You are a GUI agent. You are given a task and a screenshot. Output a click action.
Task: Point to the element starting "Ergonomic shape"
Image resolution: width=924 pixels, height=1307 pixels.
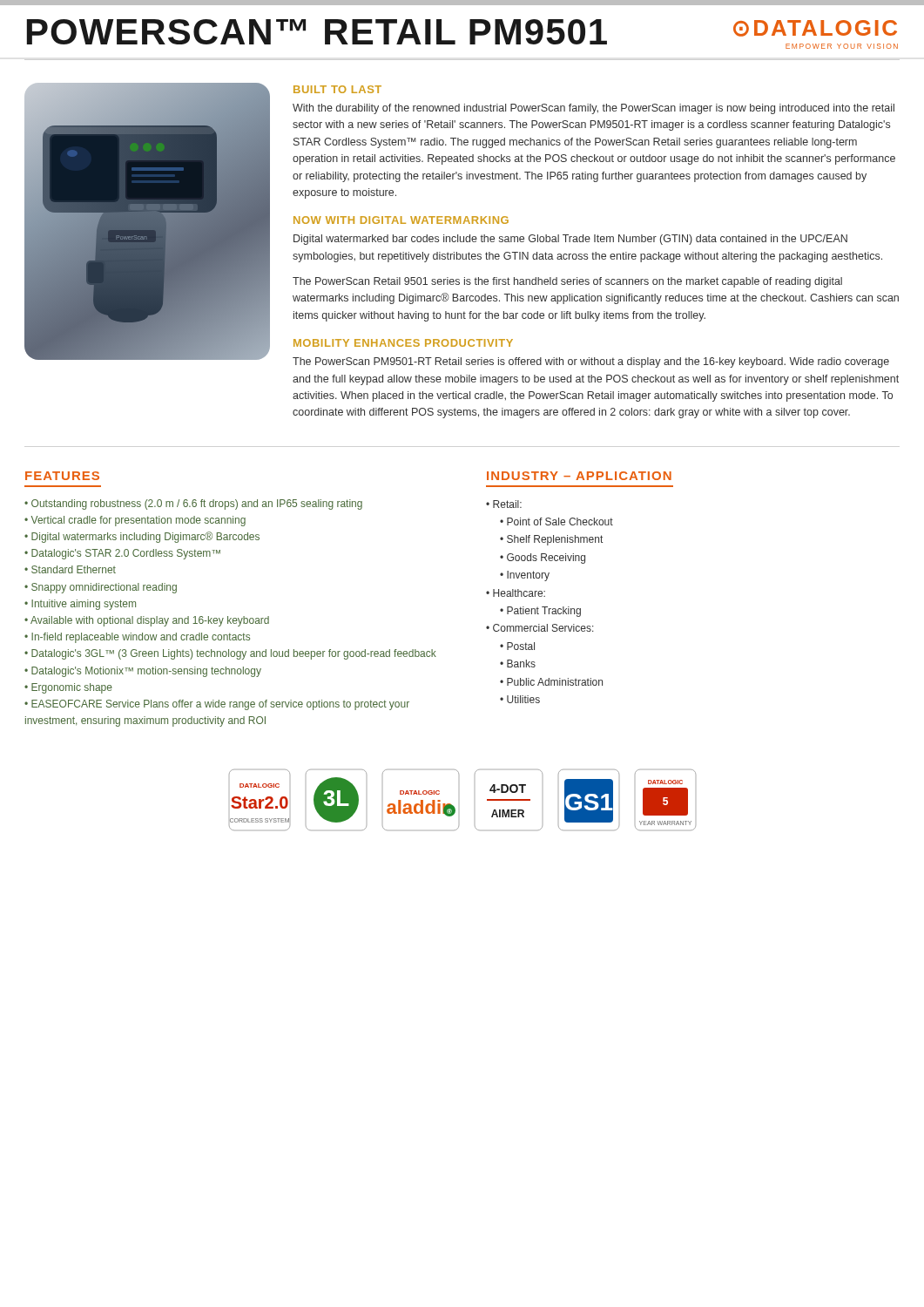[72, 687]
